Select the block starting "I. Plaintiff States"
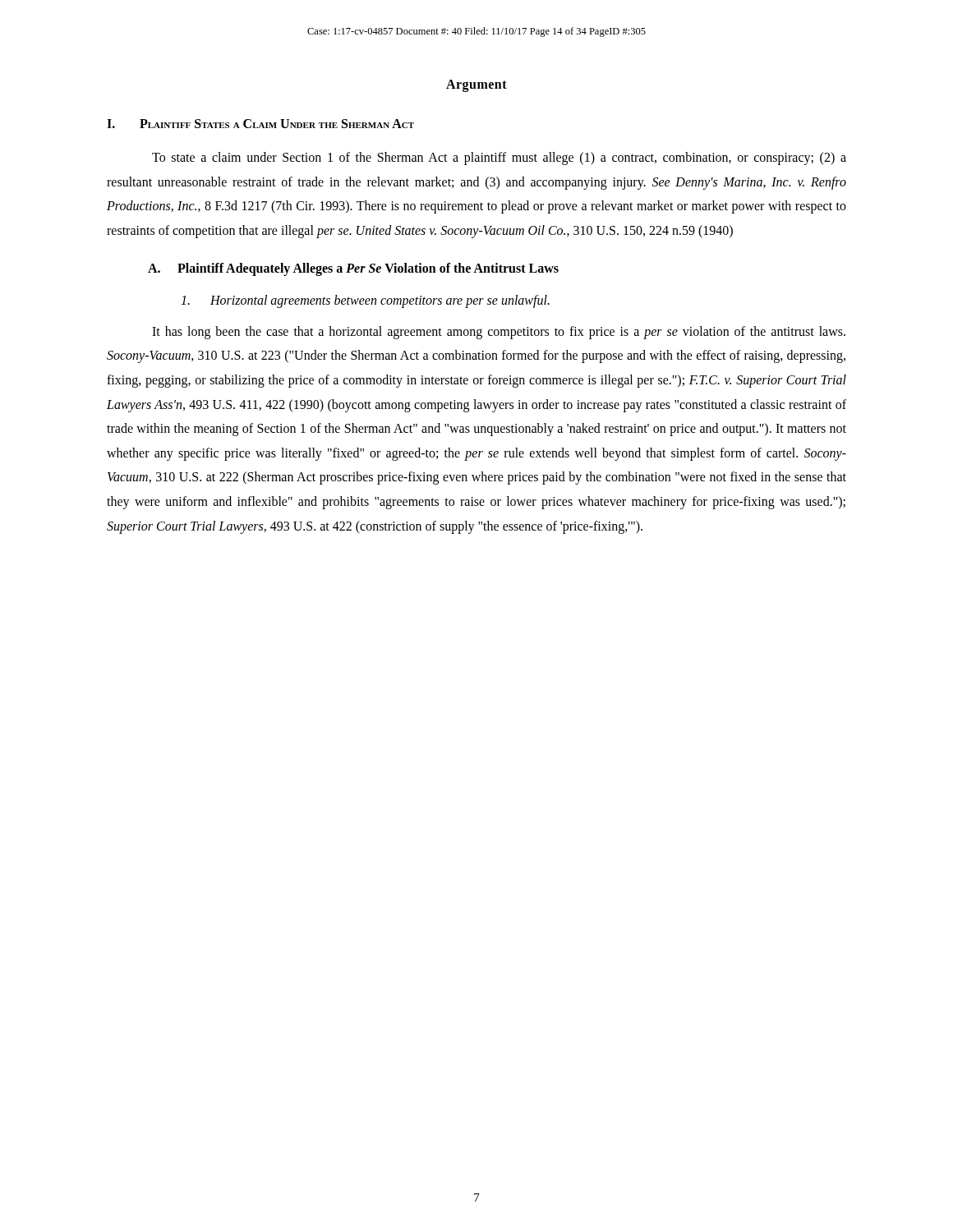This screenshot has height=1232, width=953. [x=260, y=124]
